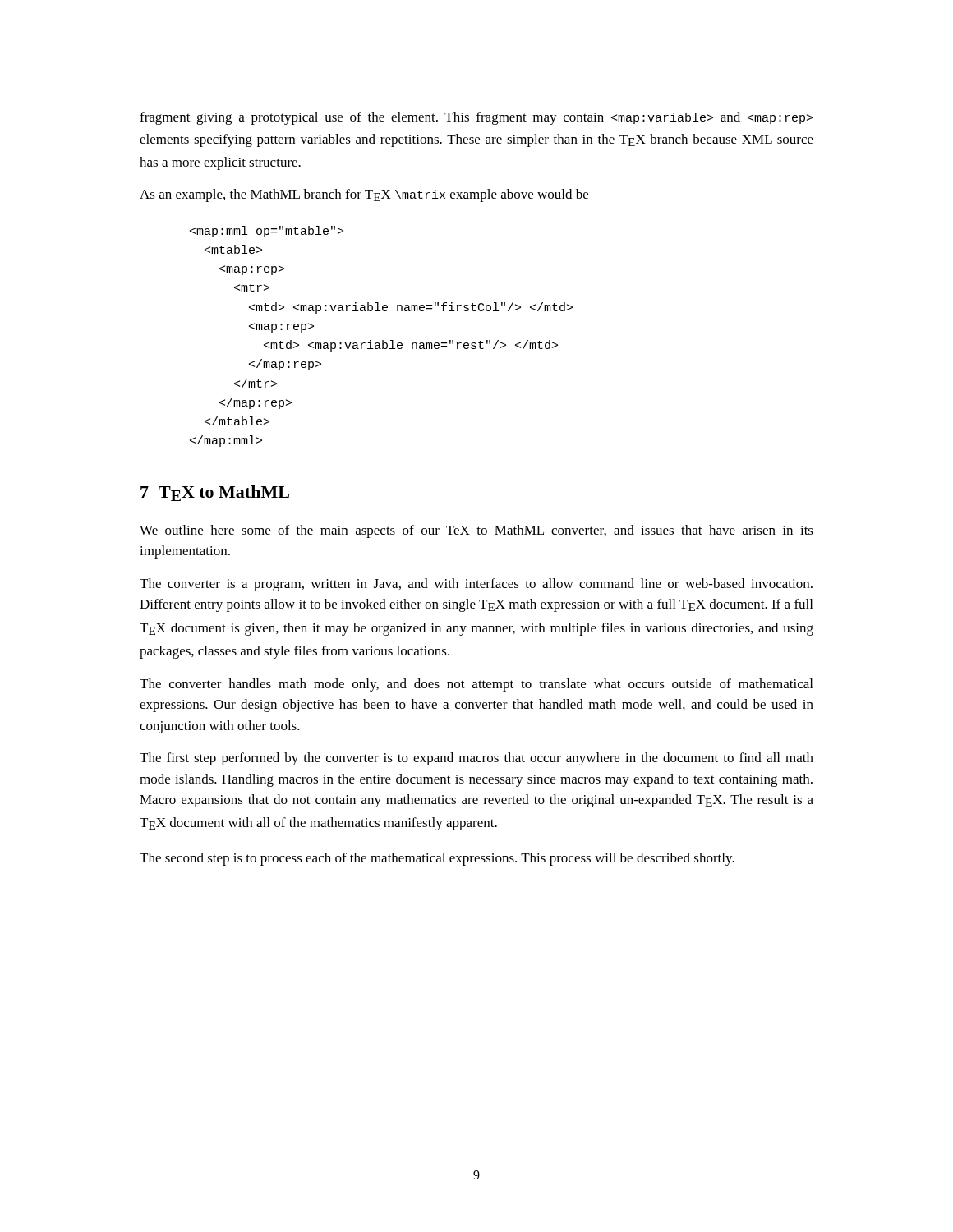Locate the block of text that opens with "The converter handles math mode only, and does"
Screen dimensions: 1232x953
(476, 704)
